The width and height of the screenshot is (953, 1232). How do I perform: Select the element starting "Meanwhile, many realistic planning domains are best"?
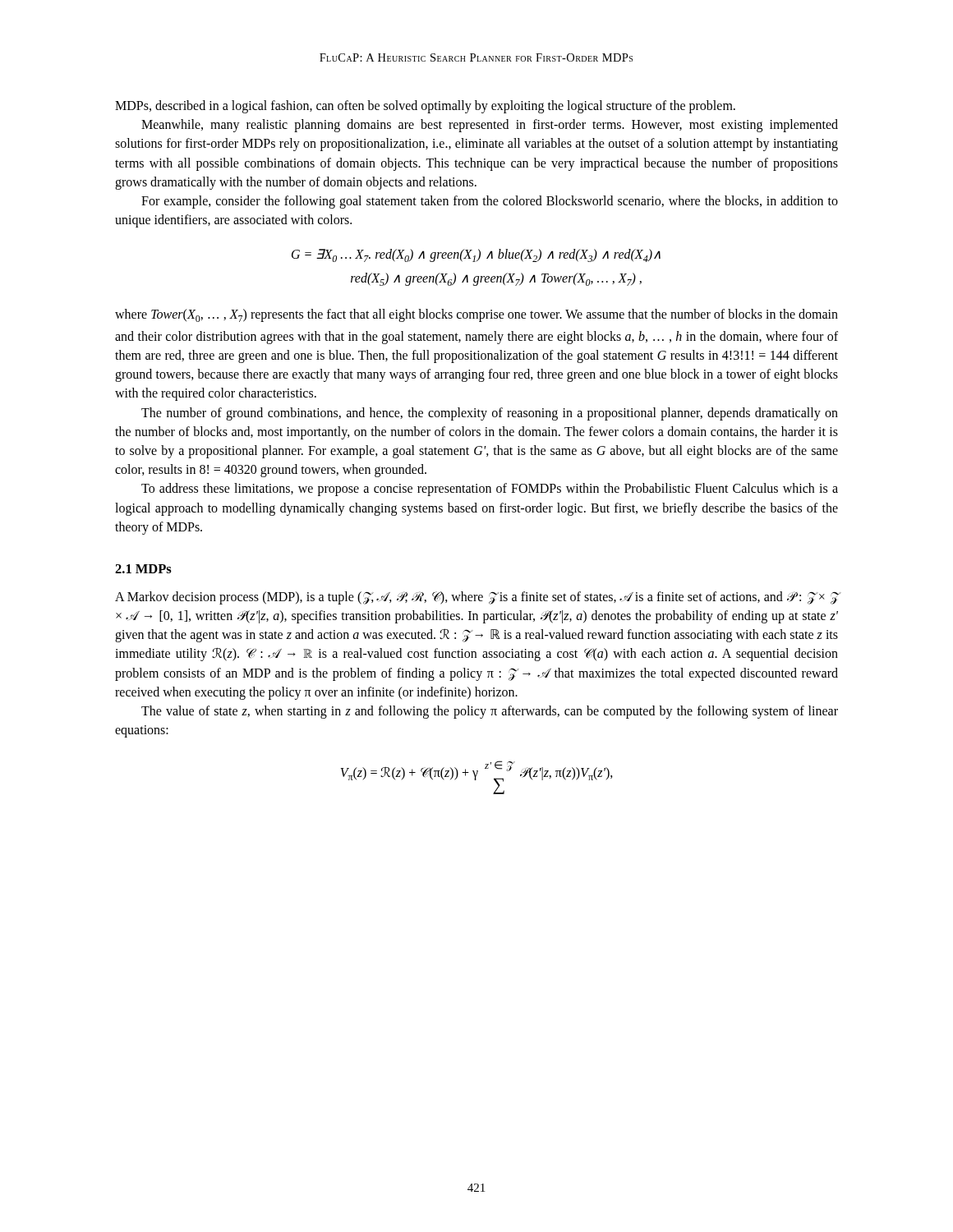(x=476, y=153)
